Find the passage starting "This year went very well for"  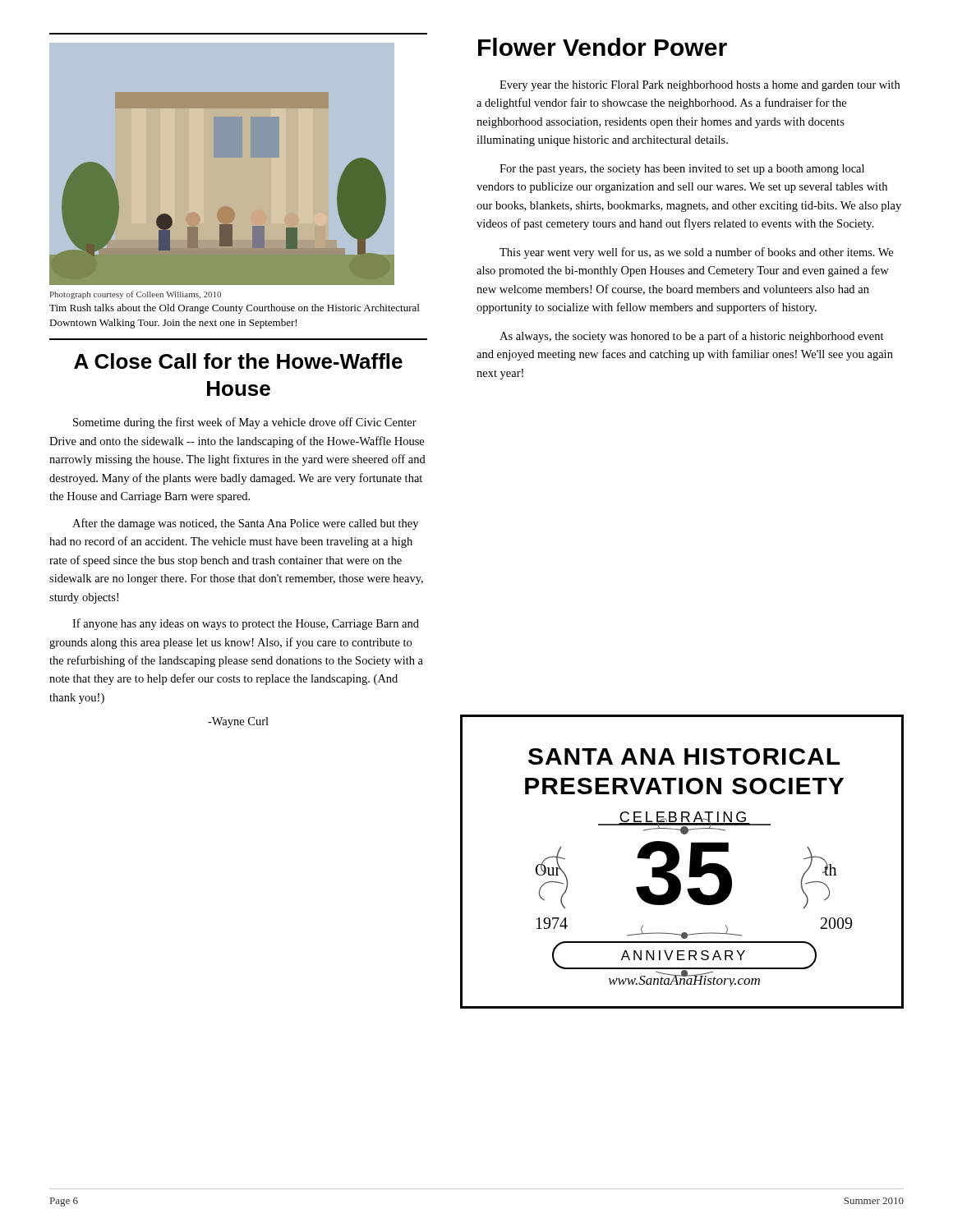[685, 280]
